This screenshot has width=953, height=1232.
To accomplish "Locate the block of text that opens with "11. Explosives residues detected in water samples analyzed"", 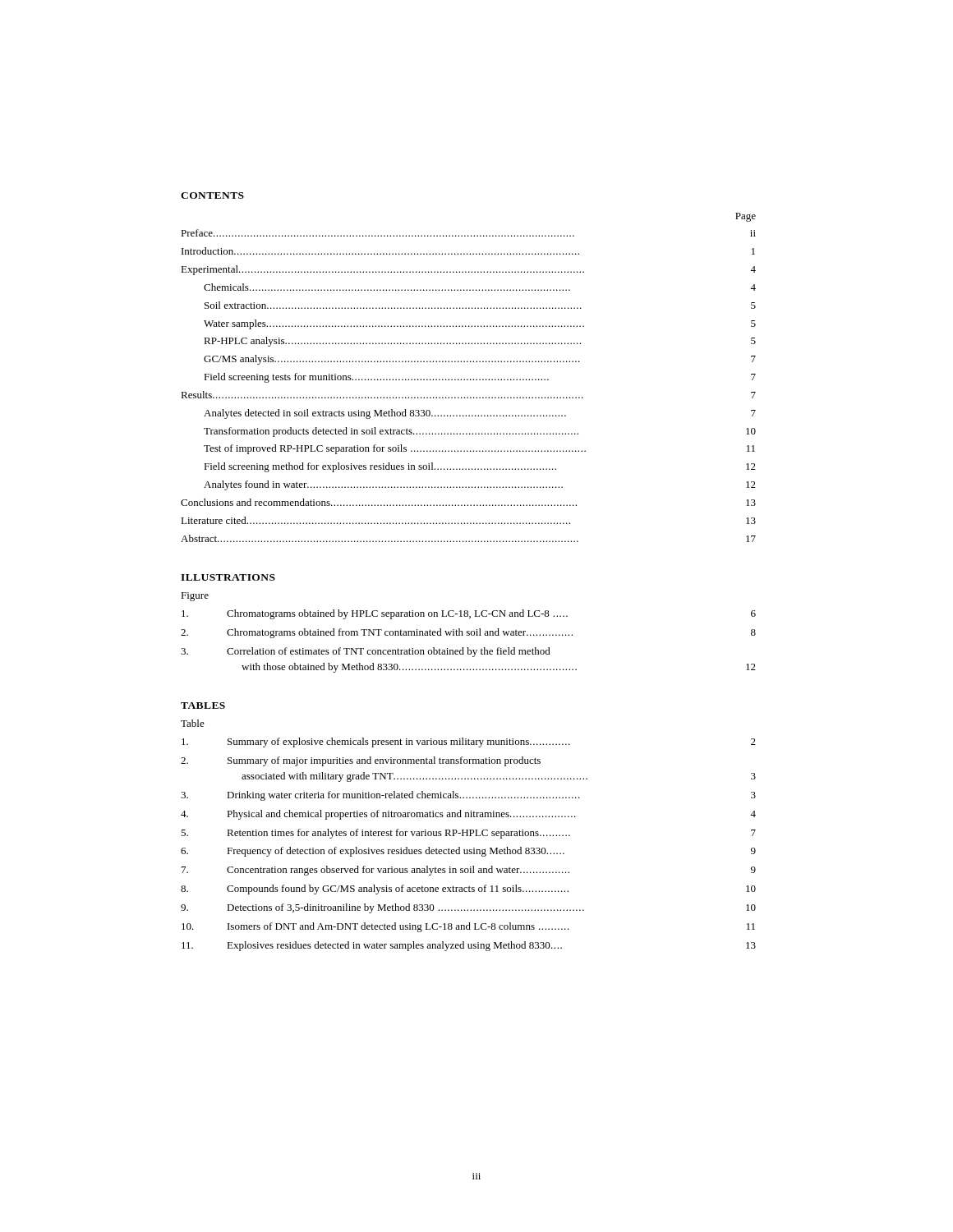I will coord(468,945).
